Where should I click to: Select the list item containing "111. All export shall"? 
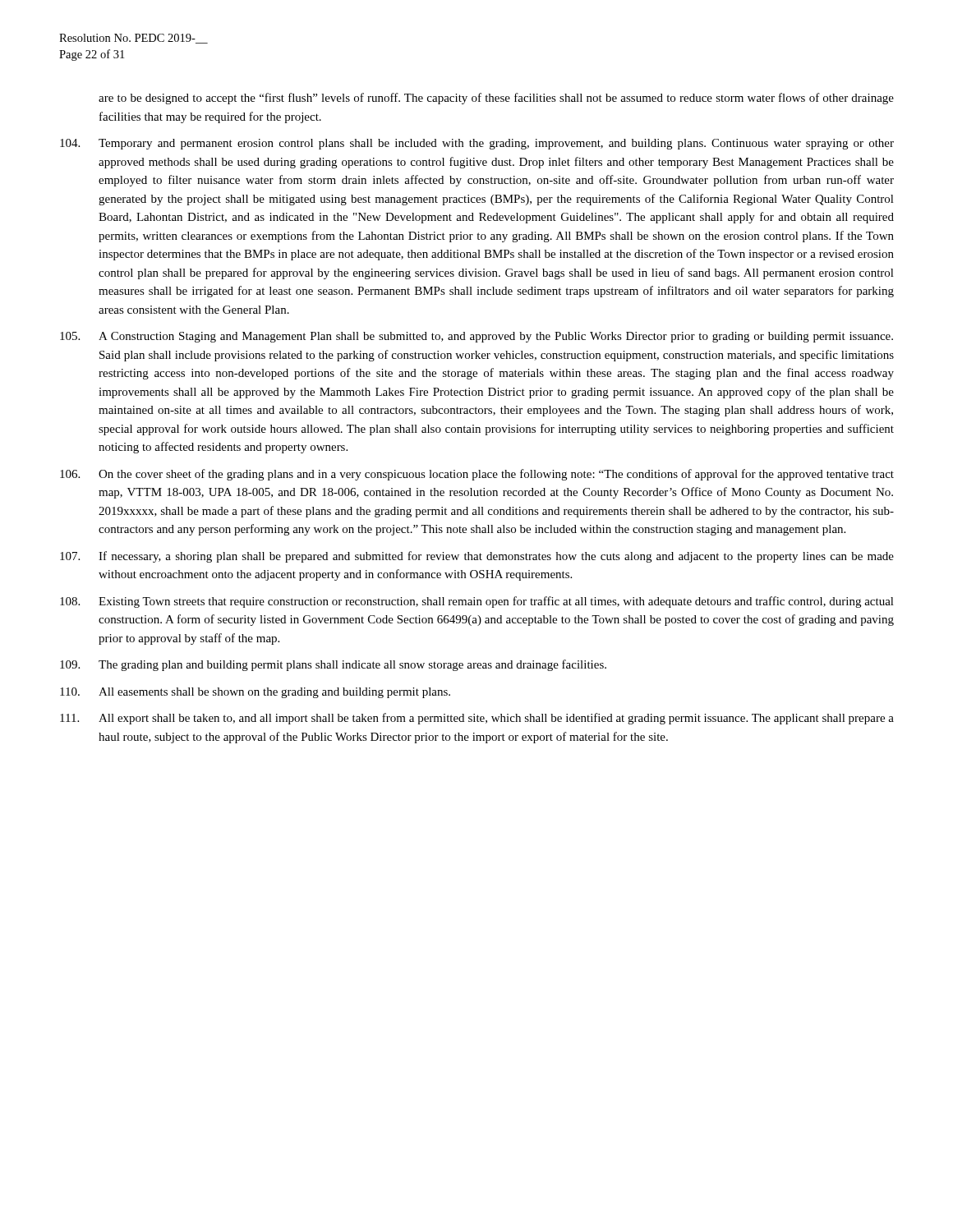tap(476, 727)
